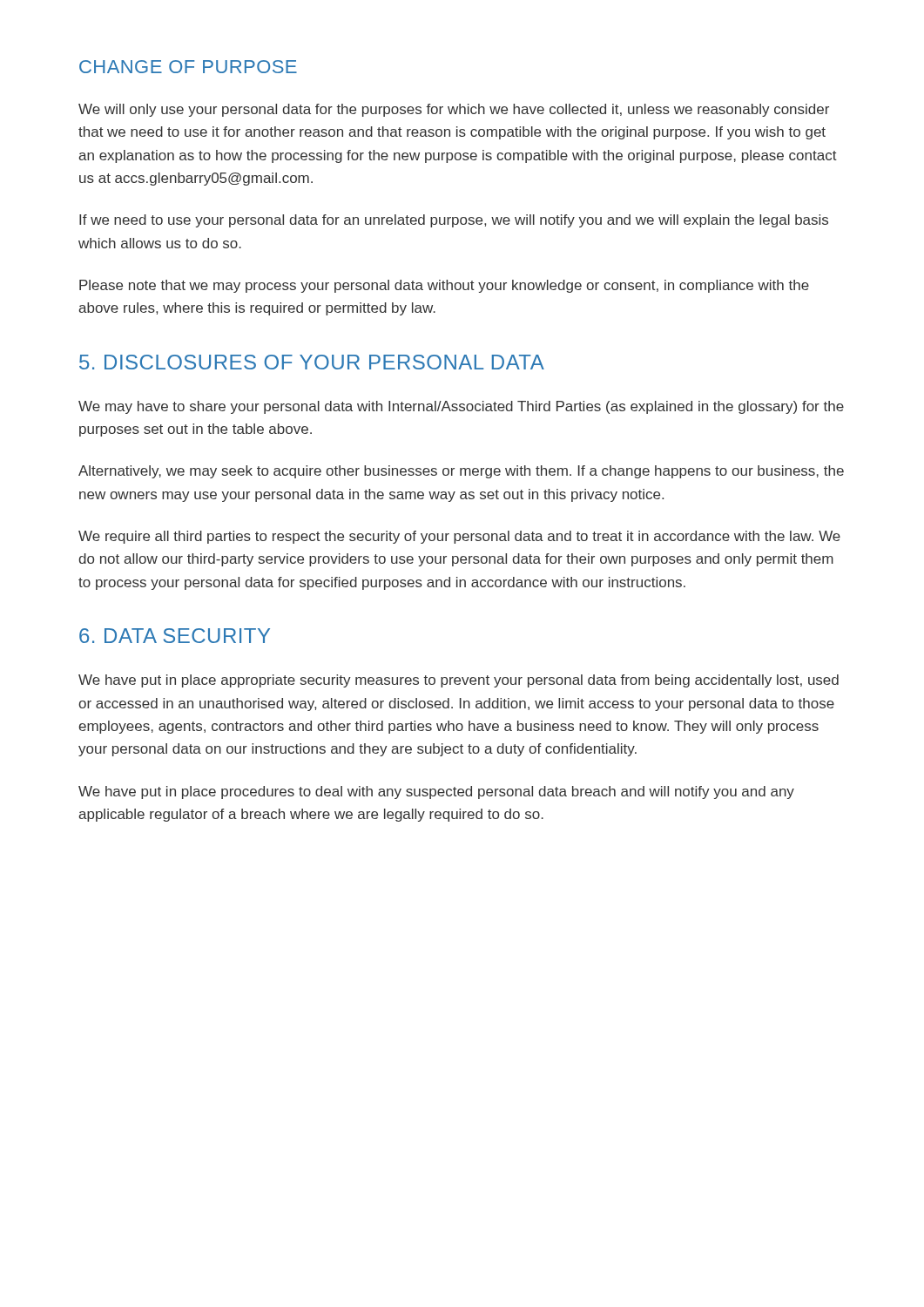This screenshot has height=1307, width=924.
Task: Navigate to the block starting "We require all third parties"
Action: click(462, 560)
